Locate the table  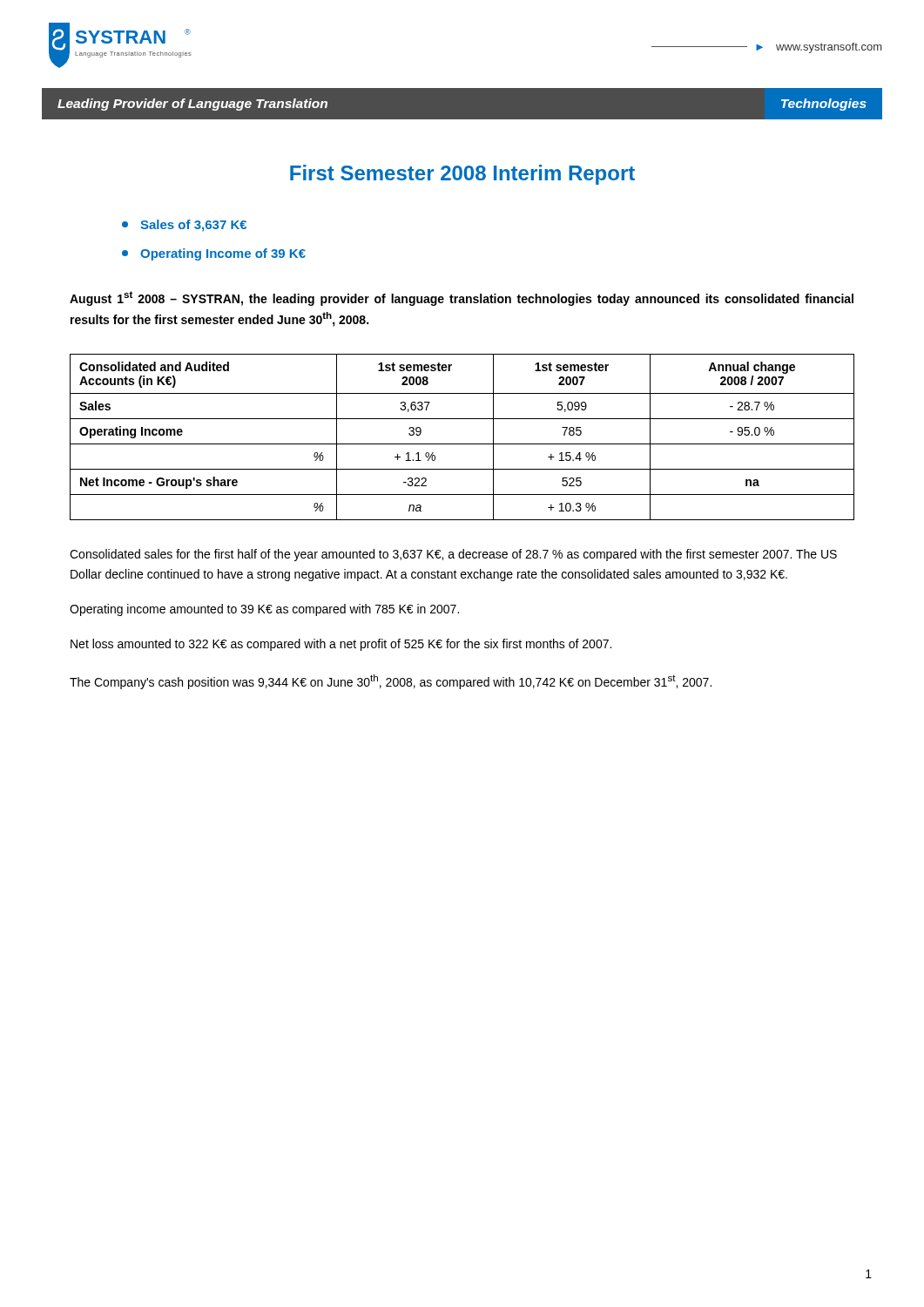pos(462,437)
